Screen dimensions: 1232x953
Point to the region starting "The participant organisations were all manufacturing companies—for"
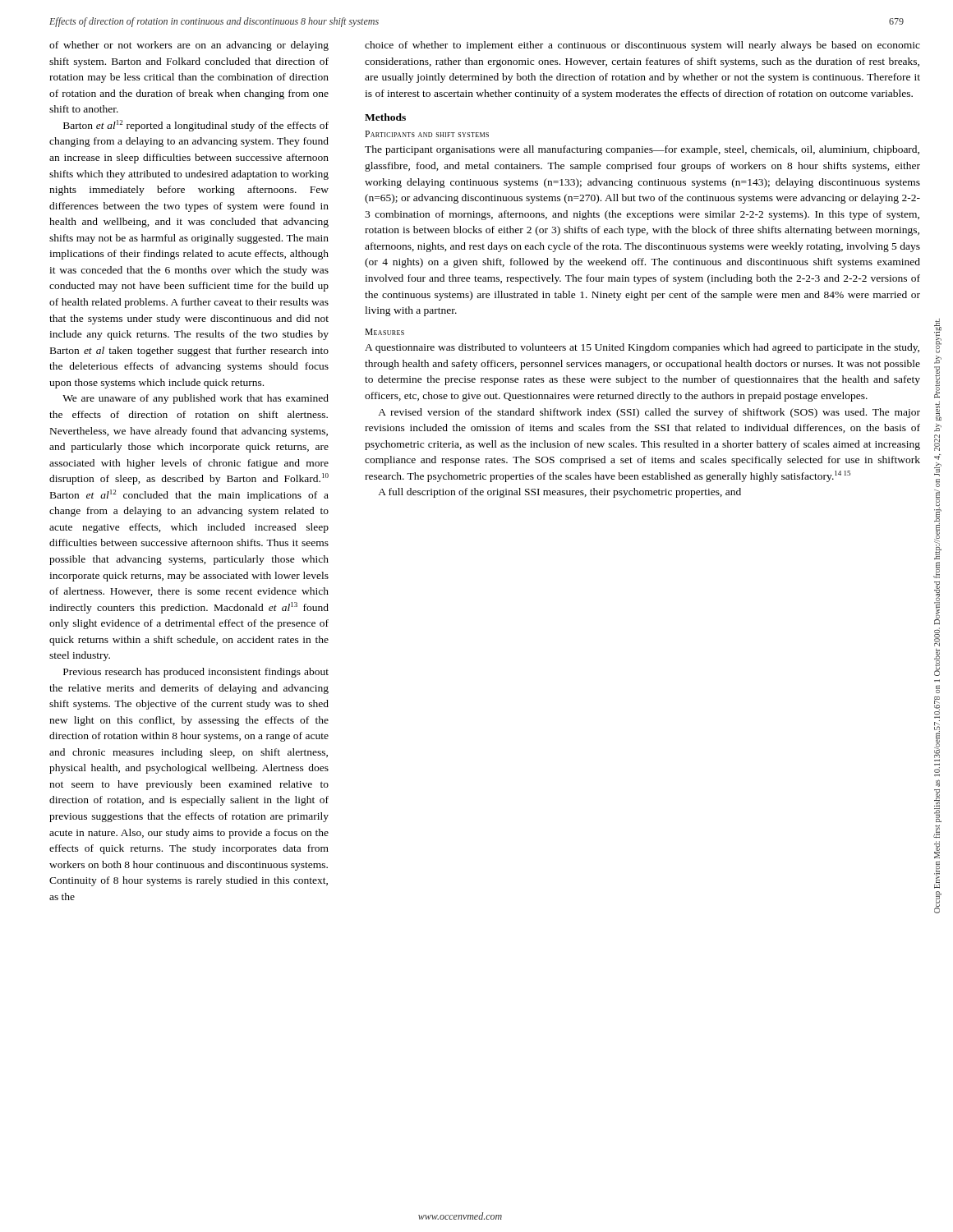coord(642,230)
